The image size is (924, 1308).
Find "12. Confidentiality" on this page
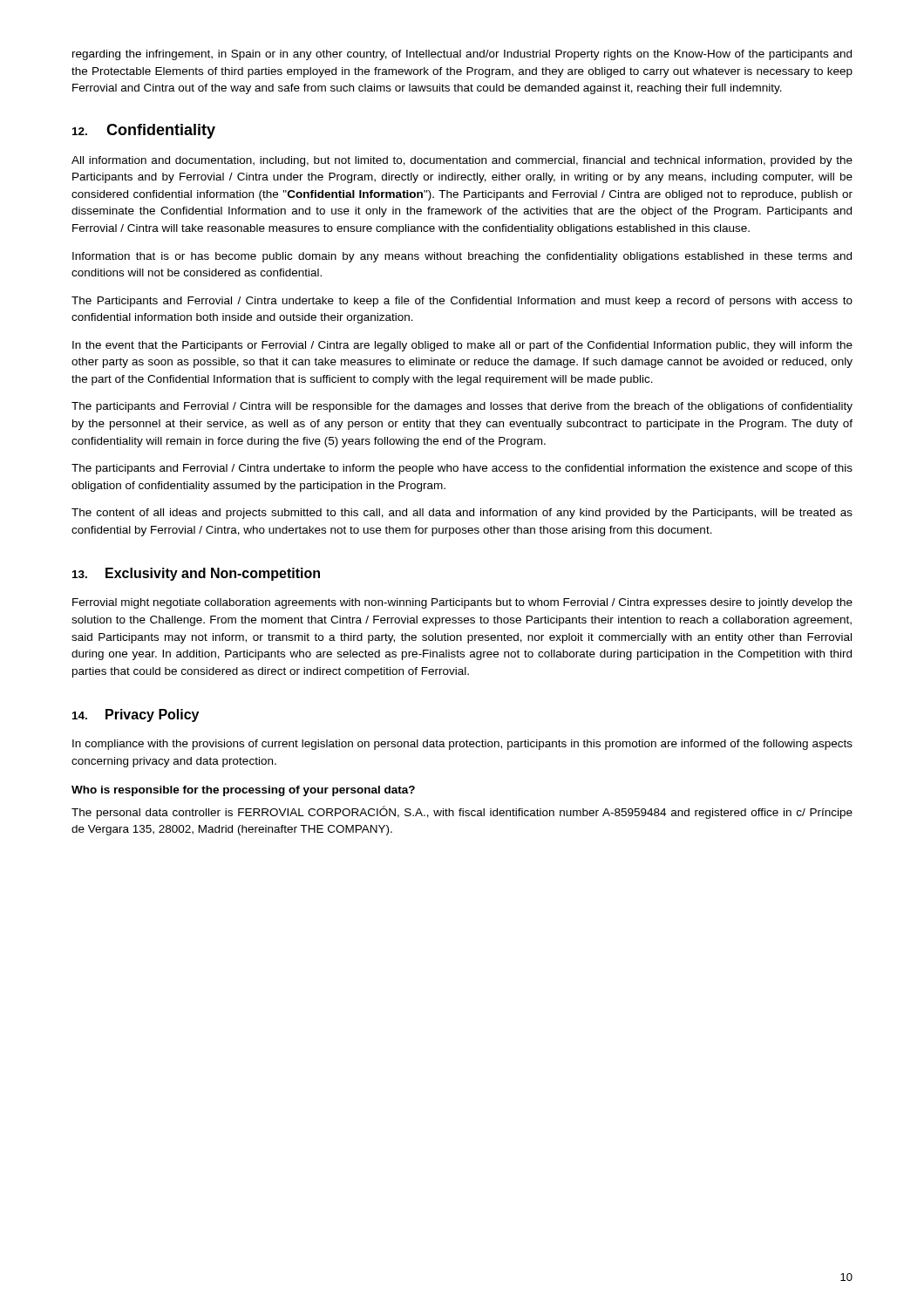(x=143, y=130)
